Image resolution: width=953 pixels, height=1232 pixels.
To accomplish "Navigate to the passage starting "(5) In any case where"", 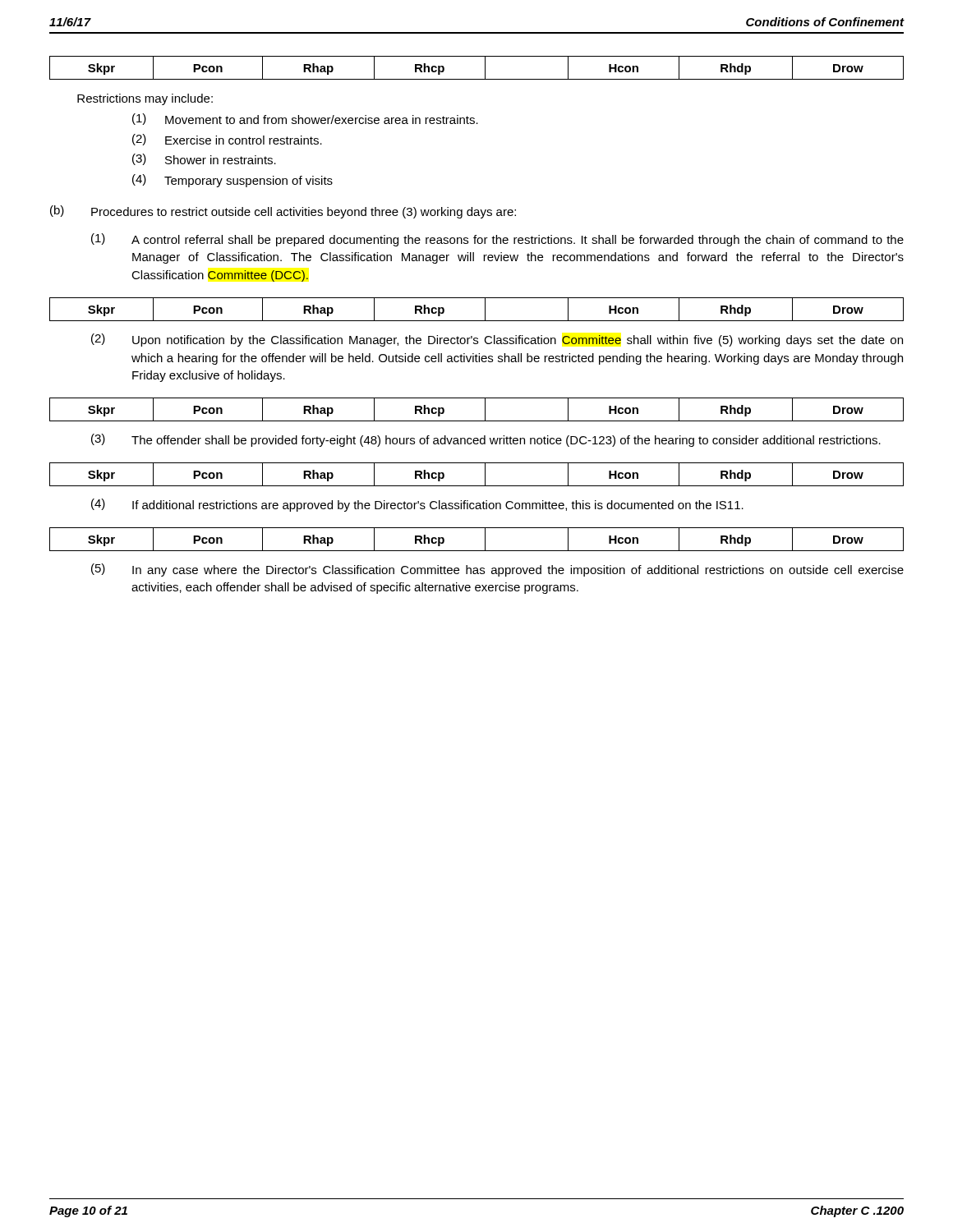I will coord(497,578).
